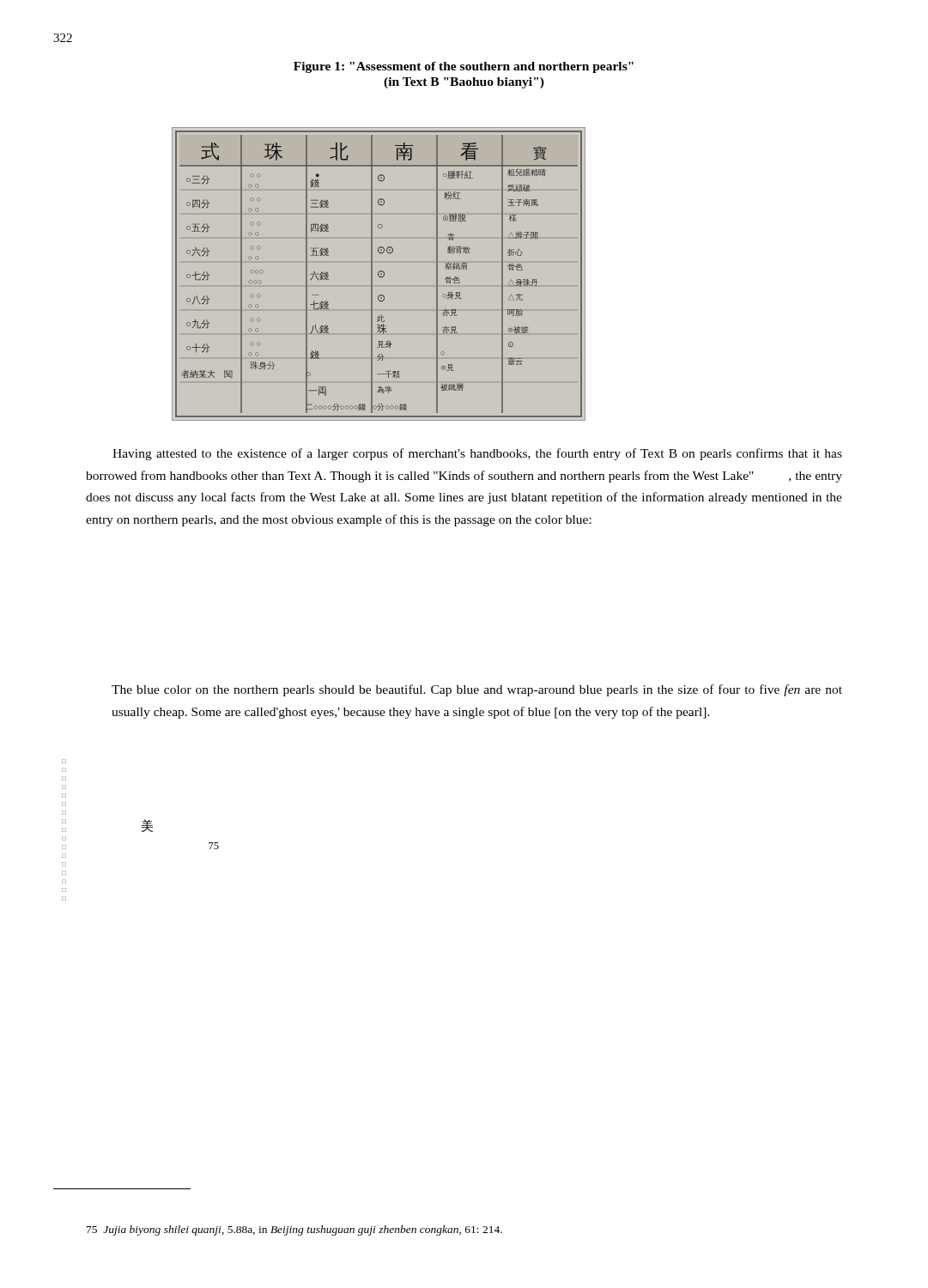Point to the text block starting "Figure 1: "Assessment of the southern and northern"
928x1288 pixels.
[464, 74]
